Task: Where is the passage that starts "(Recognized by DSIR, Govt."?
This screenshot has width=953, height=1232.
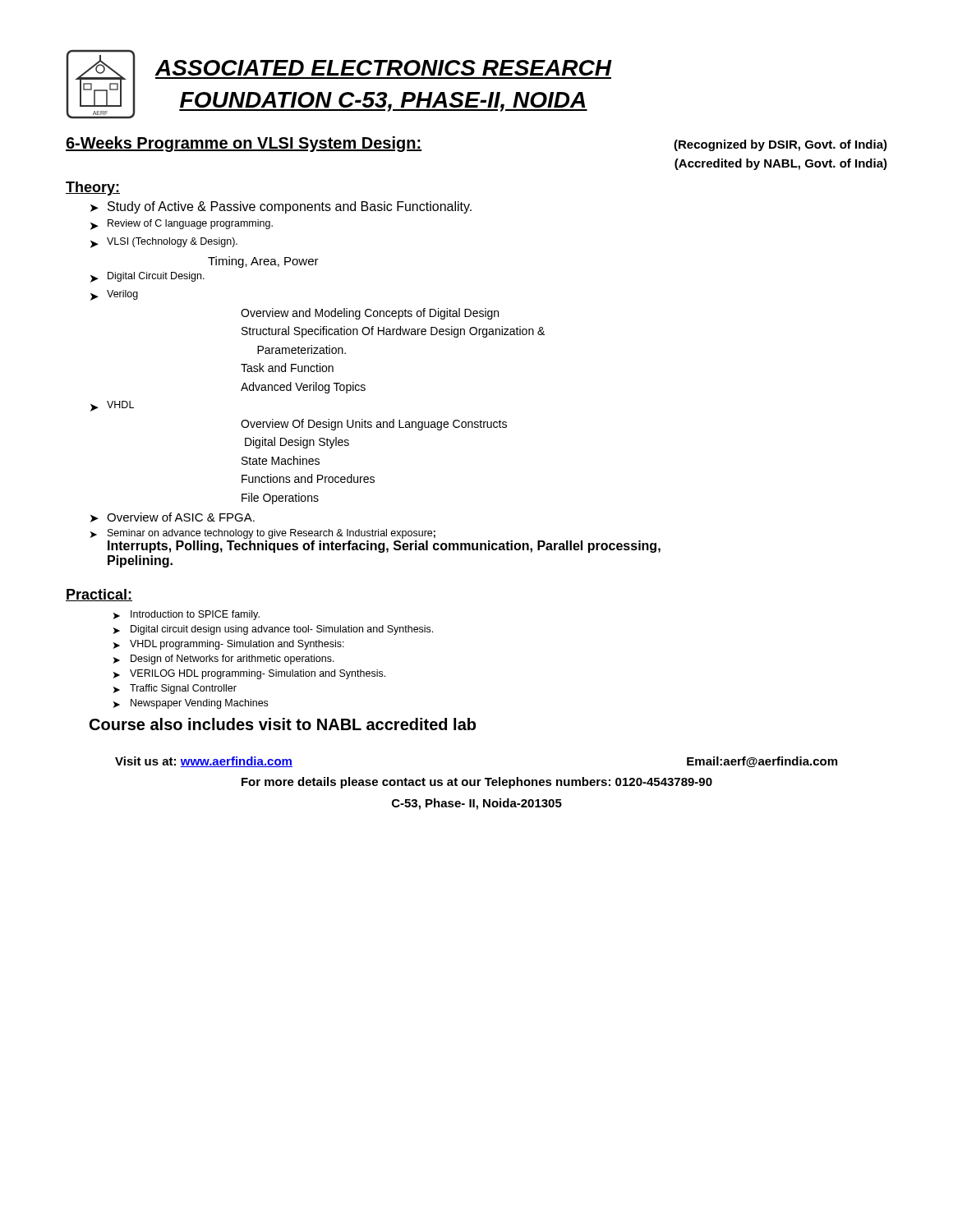Action: click(x=780, y=153)
